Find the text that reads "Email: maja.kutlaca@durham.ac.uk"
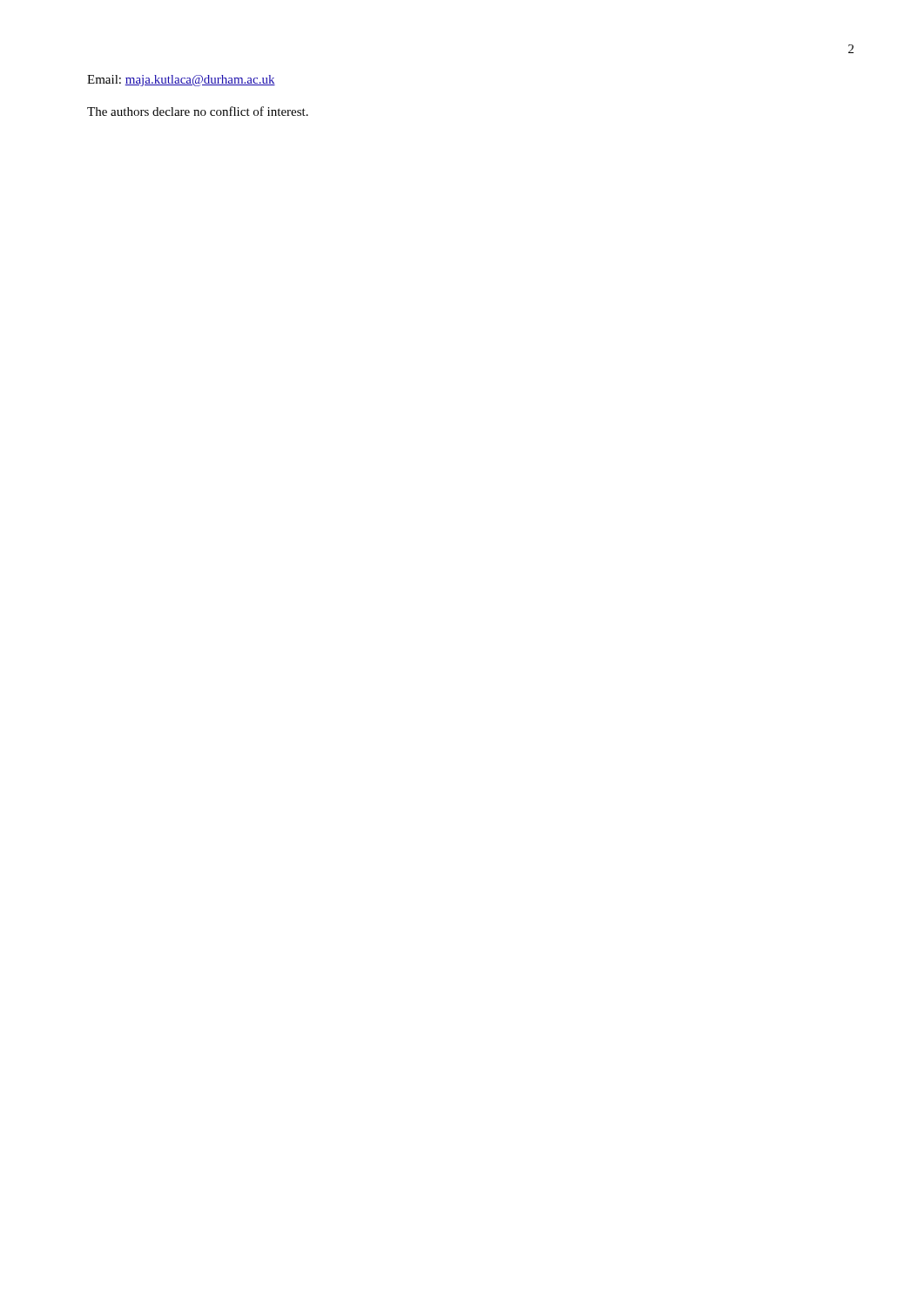 pyautogui.click(x=181, y=79)
